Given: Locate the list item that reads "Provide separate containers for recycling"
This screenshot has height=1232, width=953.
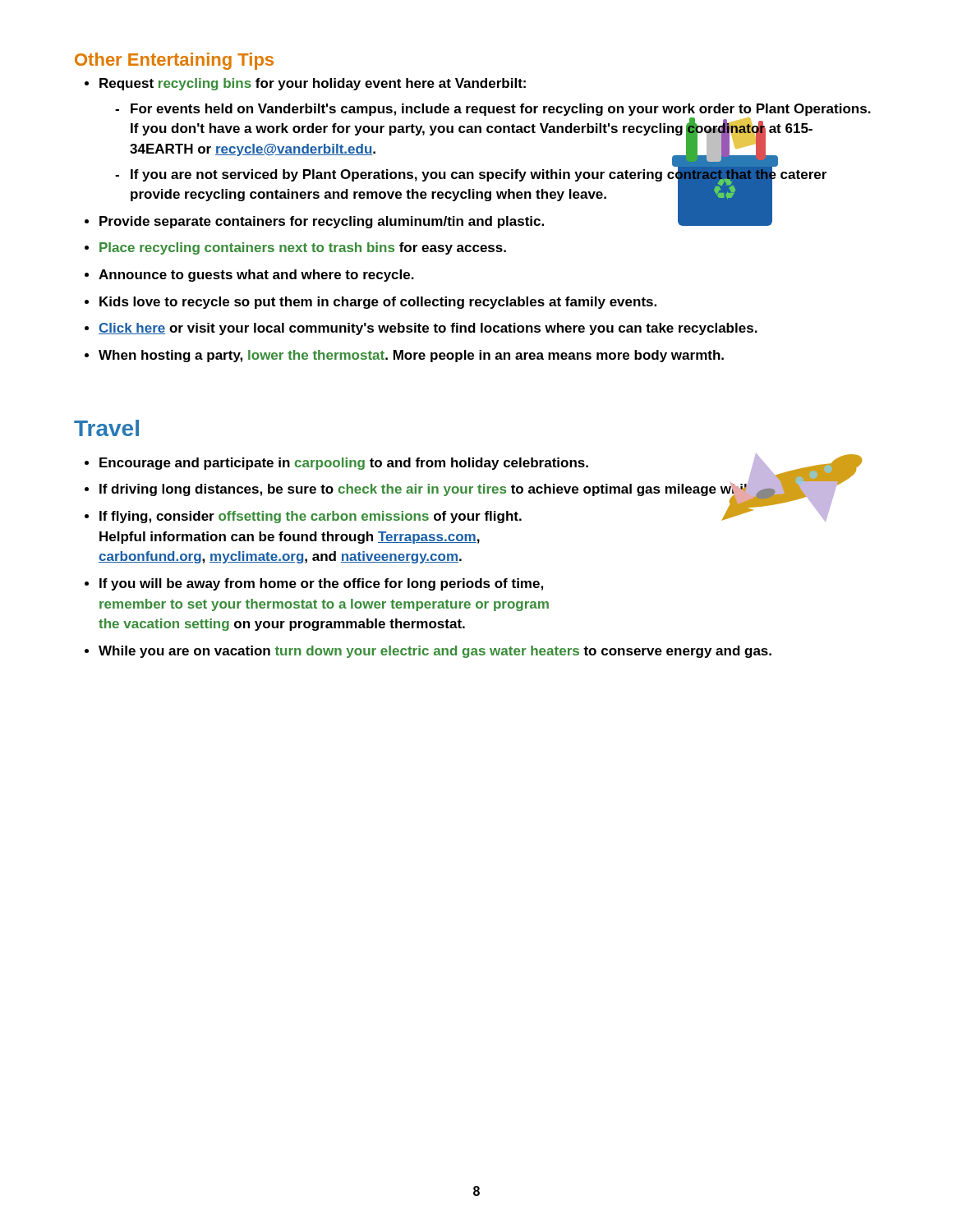Looking at the screenshot, I should click(322, 221).
